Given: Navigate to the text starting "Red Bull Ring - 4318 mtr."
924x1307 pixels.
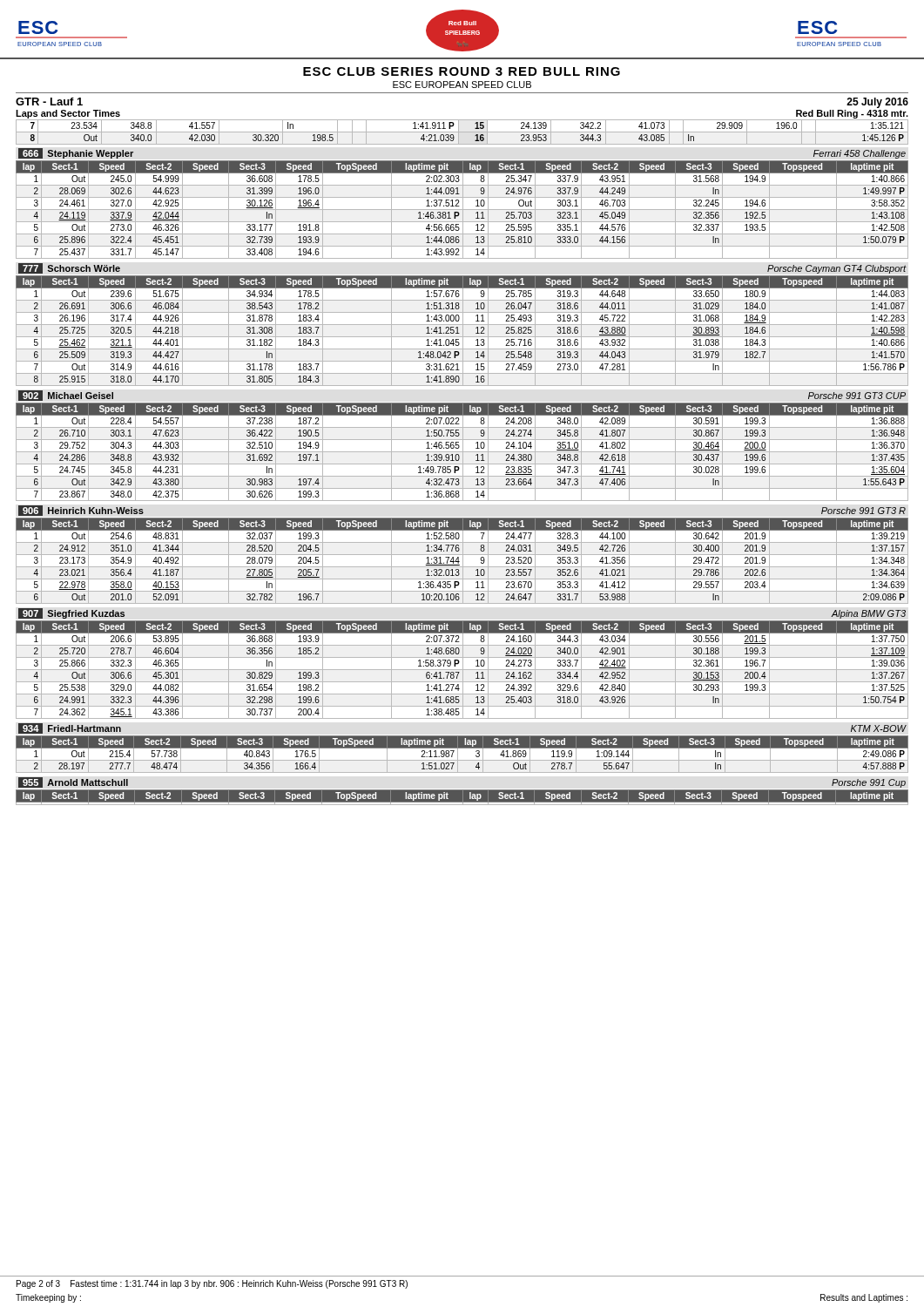Looking at the screenshot, I should 852,113.
